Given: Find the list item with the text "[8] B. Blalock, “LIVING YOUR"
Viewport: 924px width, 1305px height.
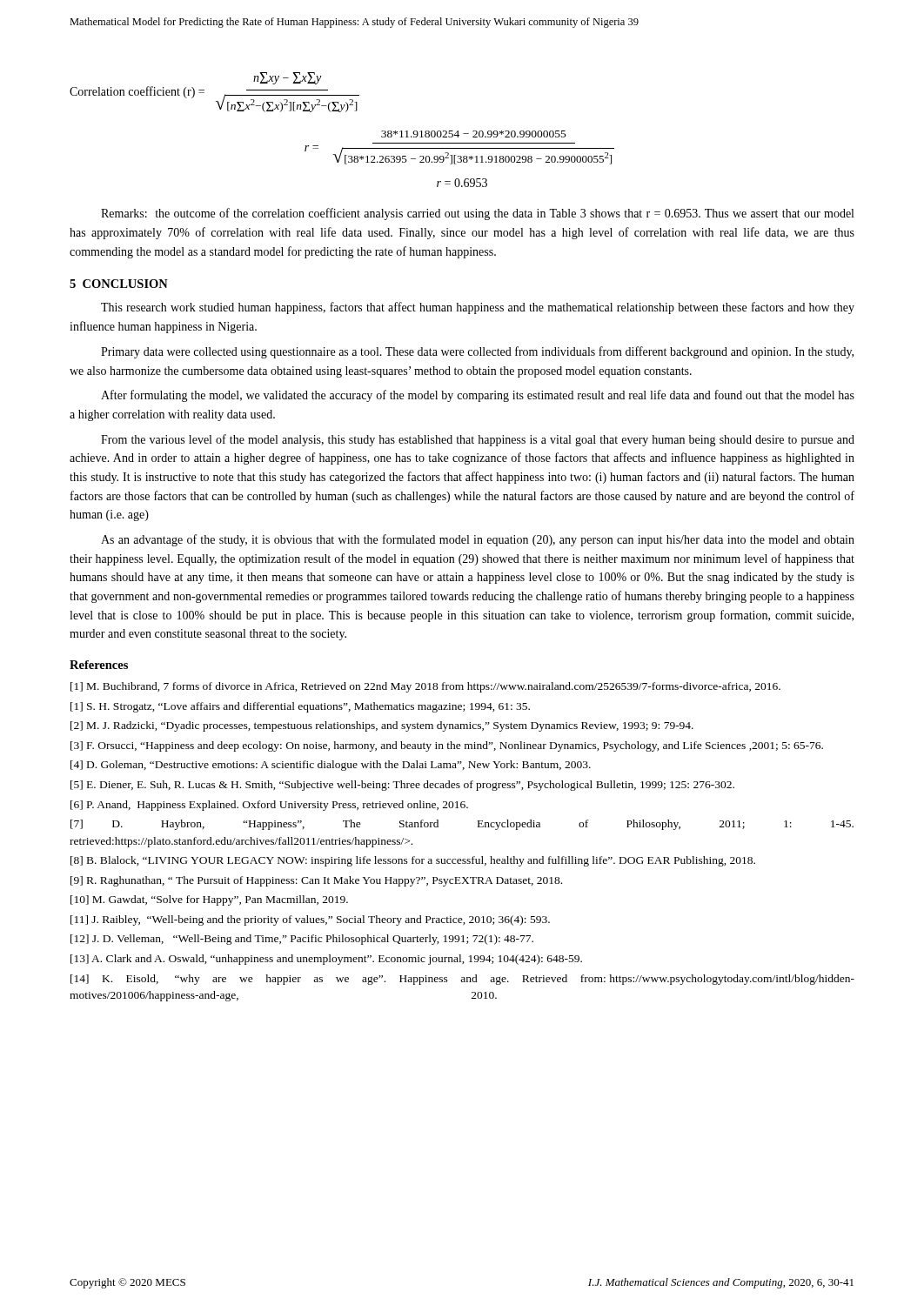Looking at the screenshot, I should point(413,860).
